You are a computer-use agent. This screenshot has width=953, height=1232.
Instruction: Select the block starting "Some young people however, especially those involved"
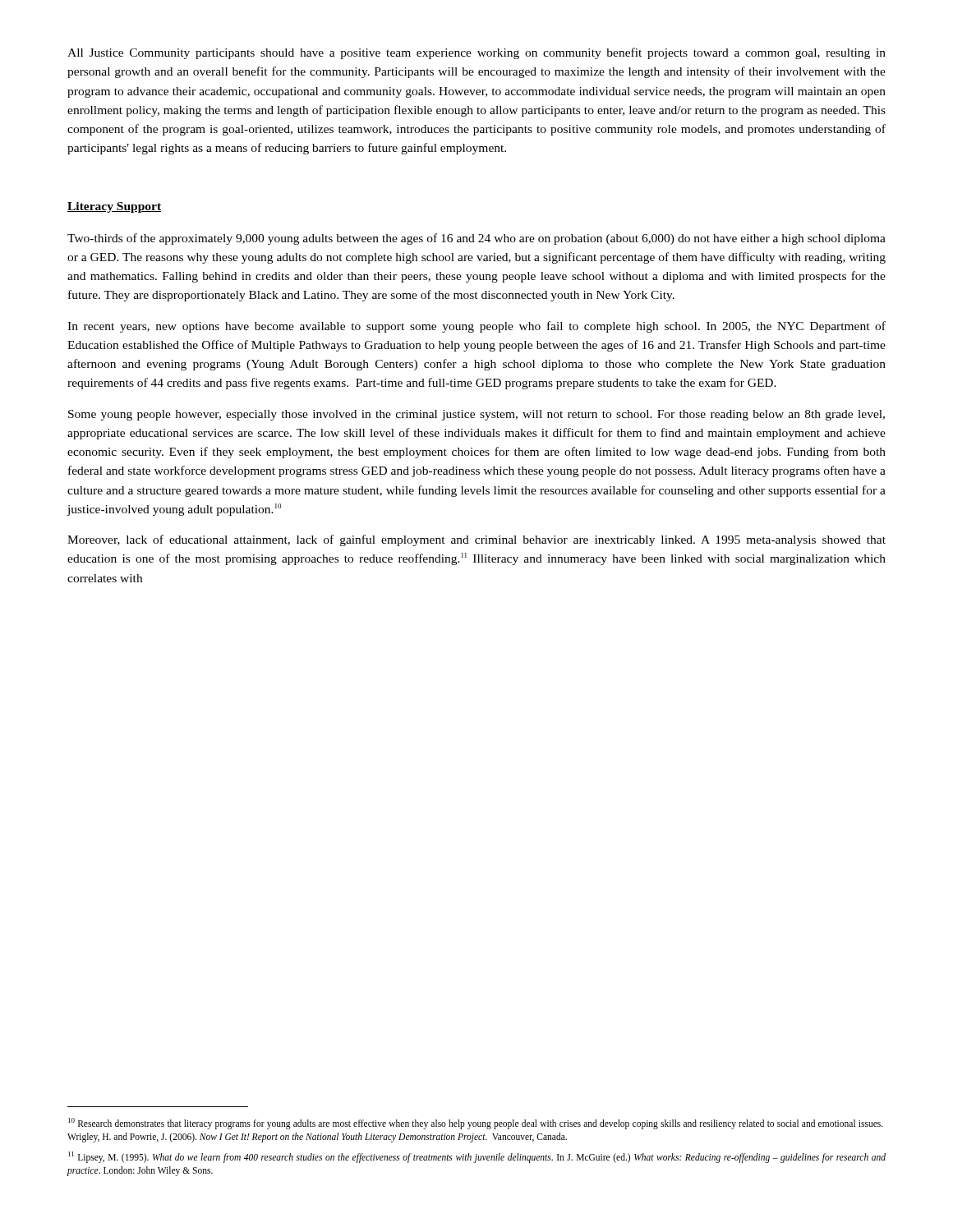pyautogui.click(x=476, y=461)
